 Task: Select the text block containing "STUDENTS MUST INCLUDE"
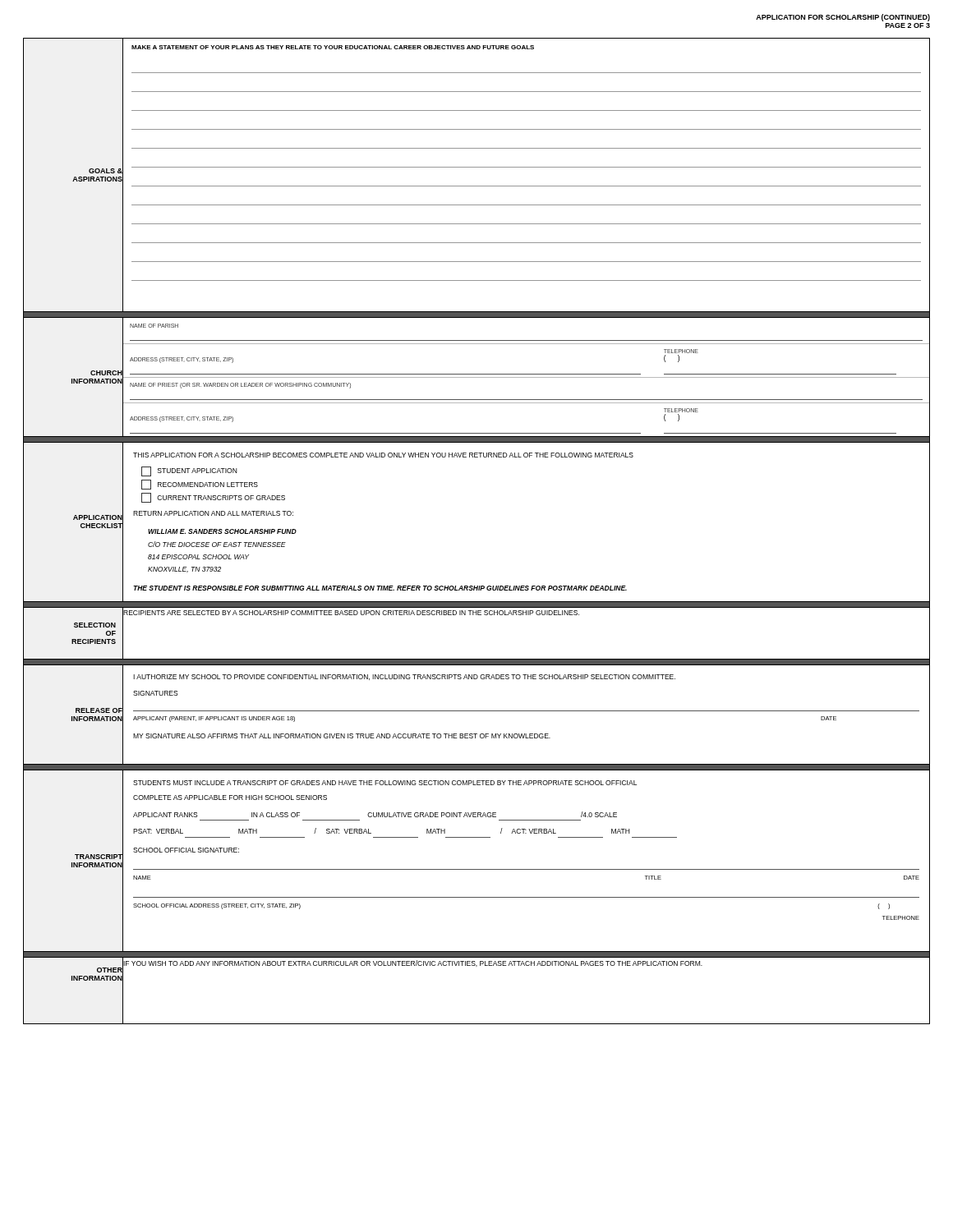385,783
